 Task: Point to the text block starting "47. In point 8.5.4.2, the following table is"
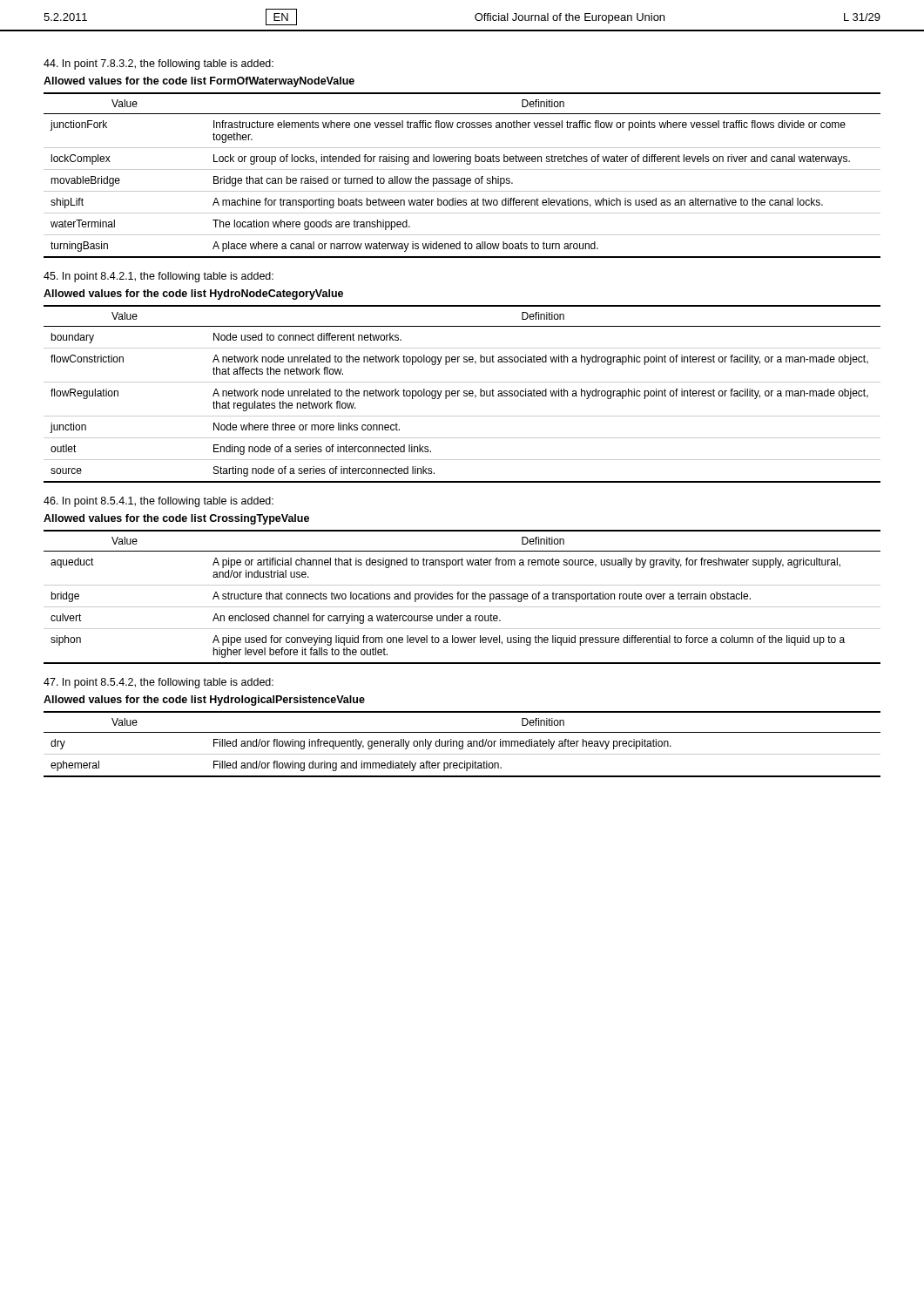(x=159, y=682)
